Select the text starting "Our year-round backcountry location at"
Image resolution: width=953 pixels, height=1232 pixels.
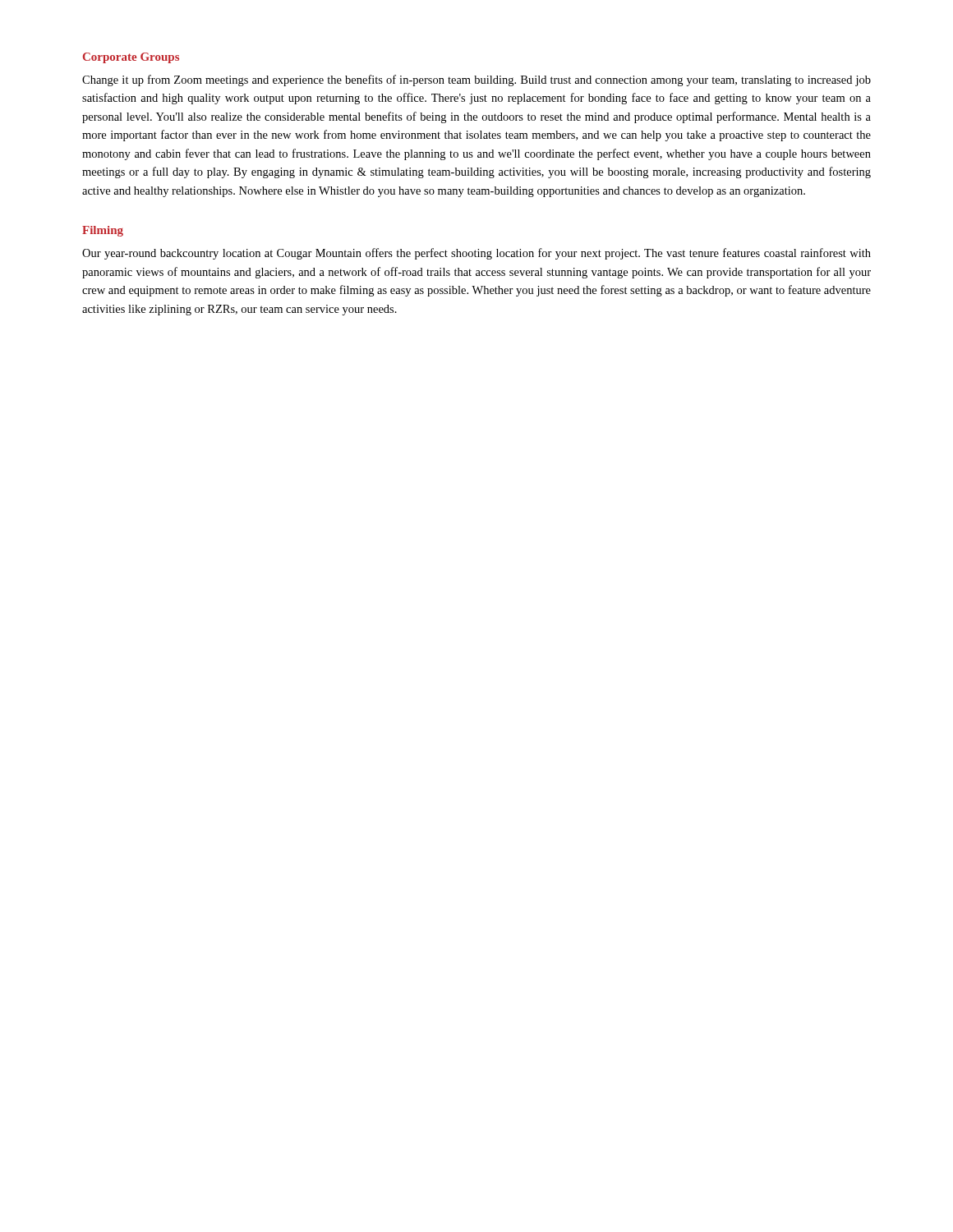476,281
